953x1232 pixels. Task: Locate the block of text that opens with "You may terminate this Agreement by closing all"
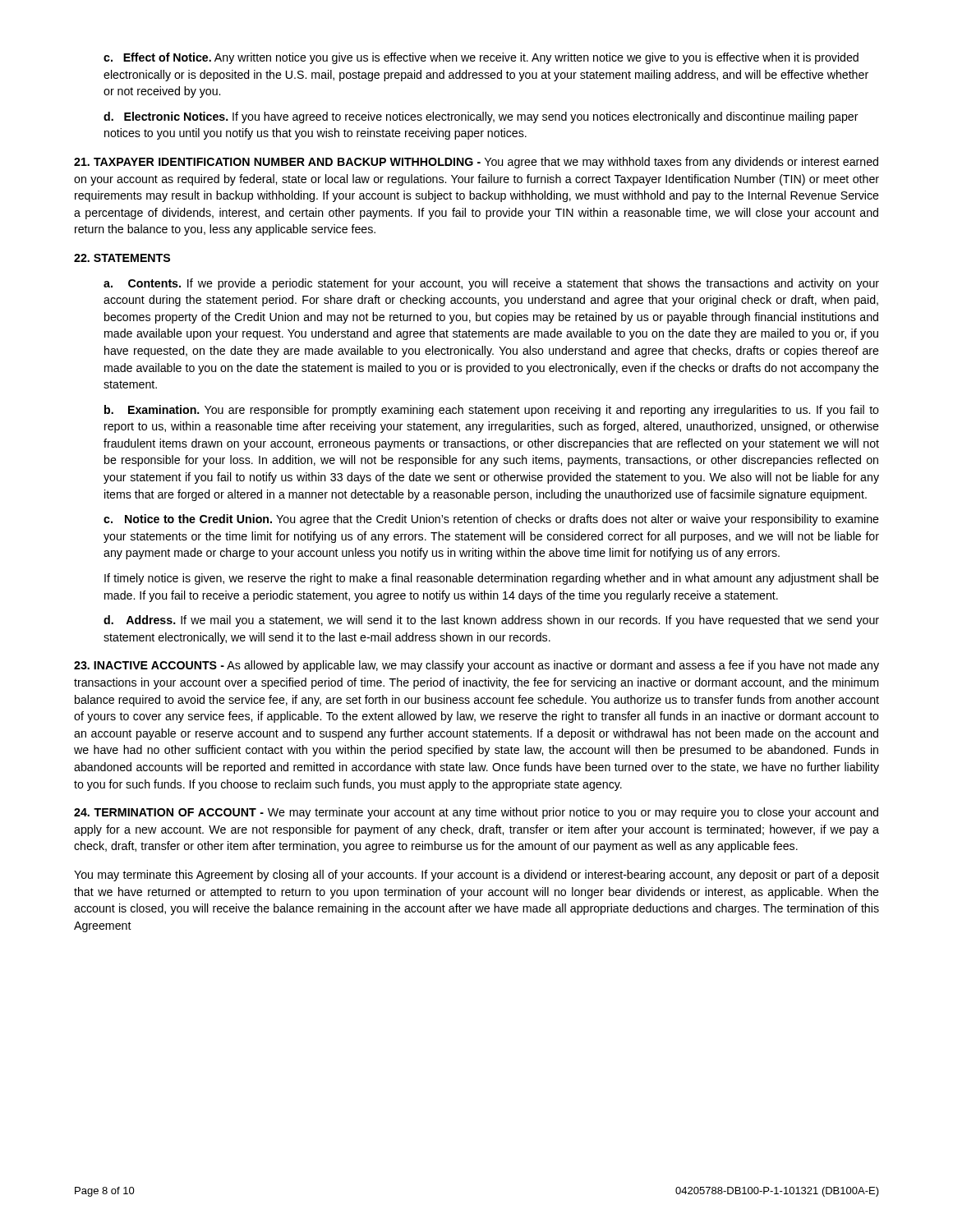[476, 900]
